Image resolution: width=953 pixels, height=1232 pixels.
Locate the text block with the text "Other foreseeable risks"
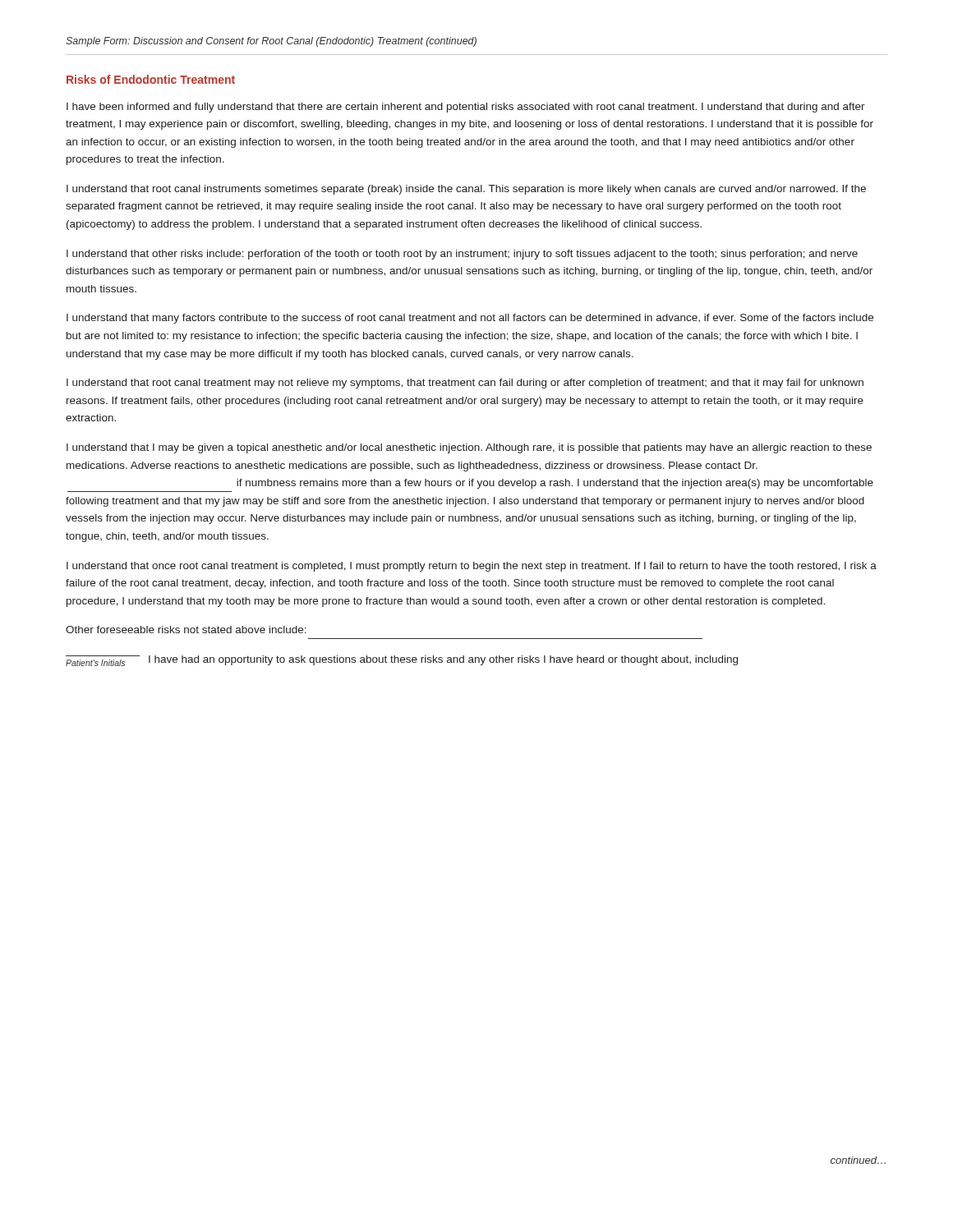point(476,630)
